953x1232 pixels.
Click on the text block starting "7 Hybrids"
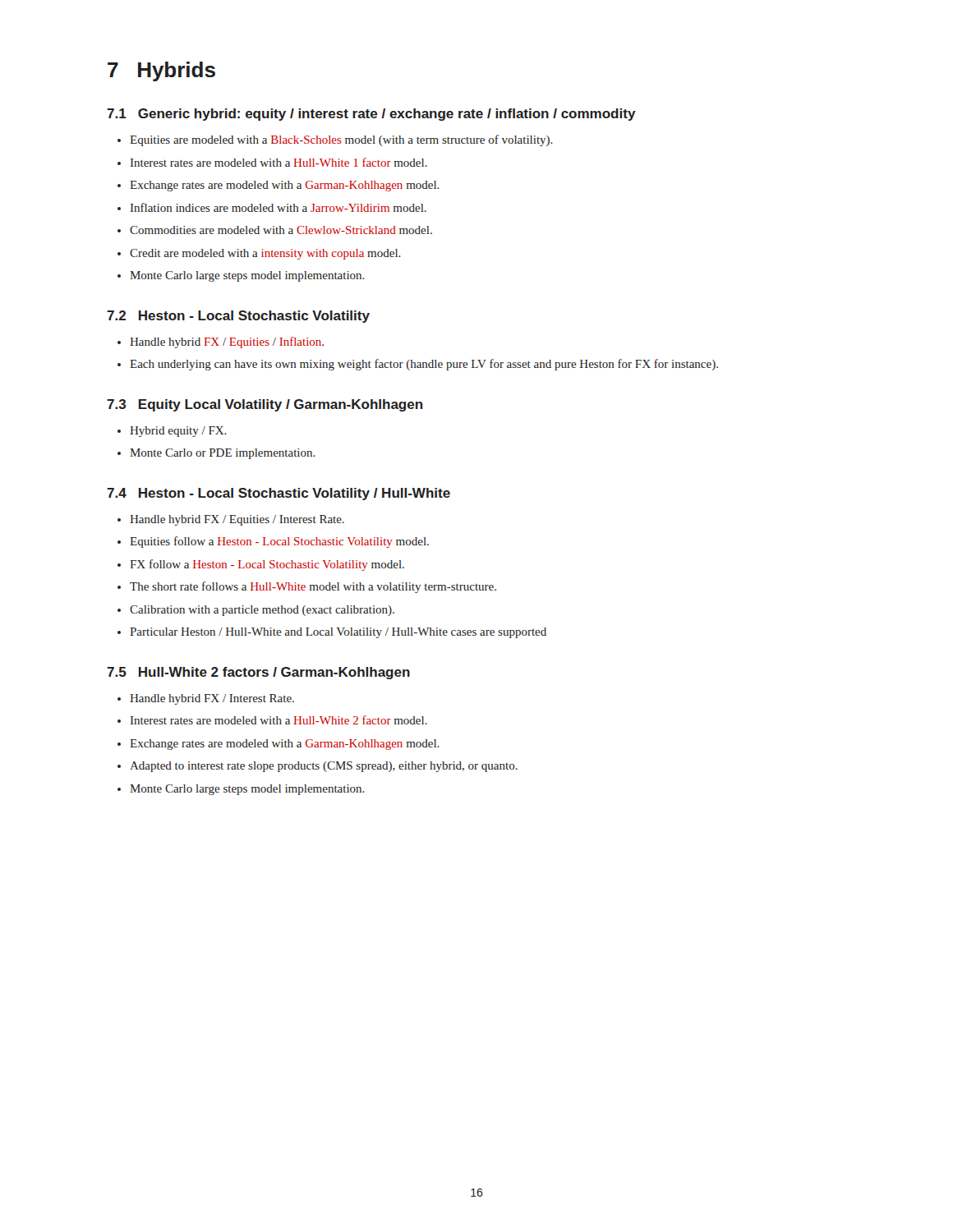pyautogui.click(x=161, y=71)
